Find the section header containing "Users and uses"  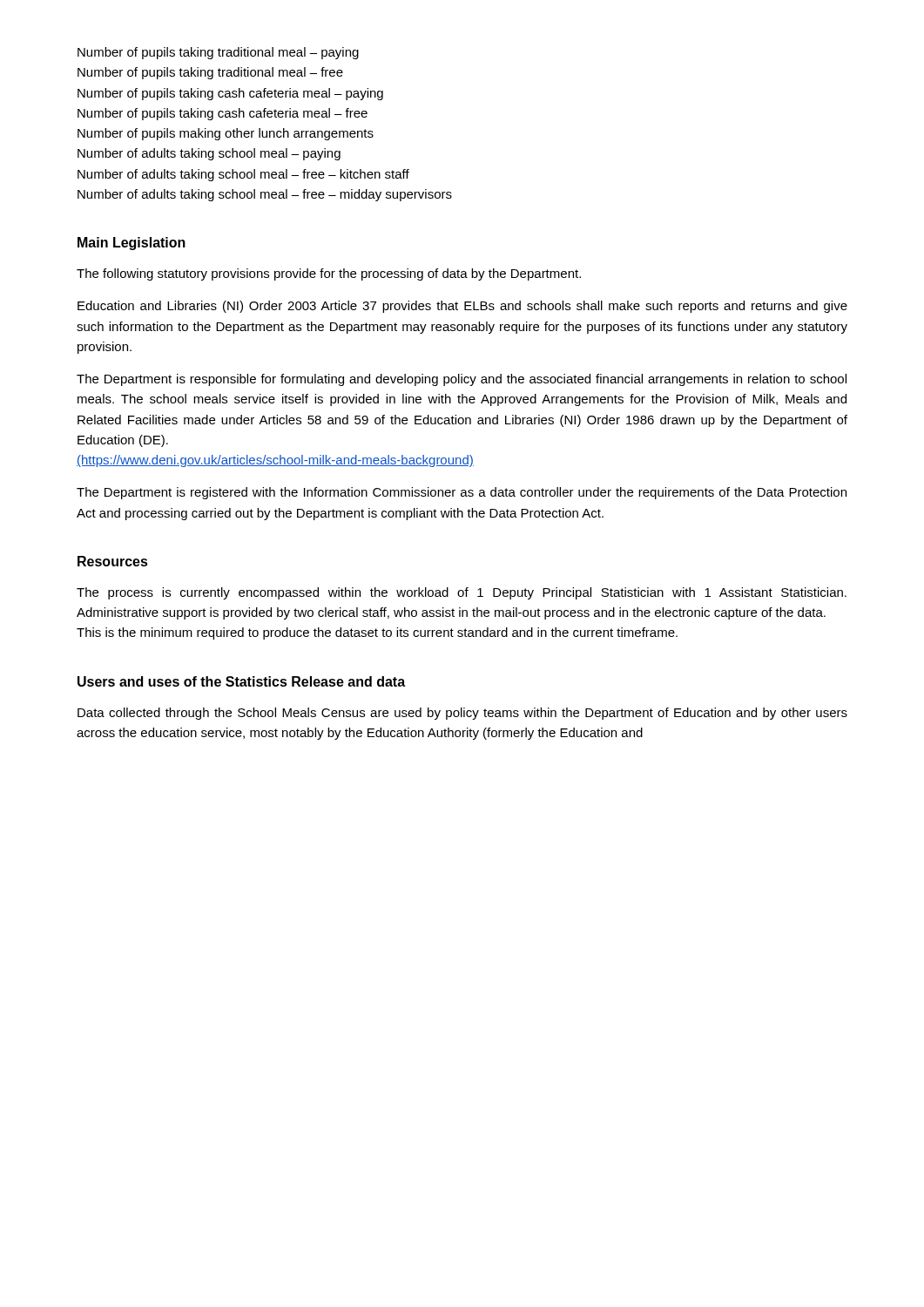[x=241, y=681]
